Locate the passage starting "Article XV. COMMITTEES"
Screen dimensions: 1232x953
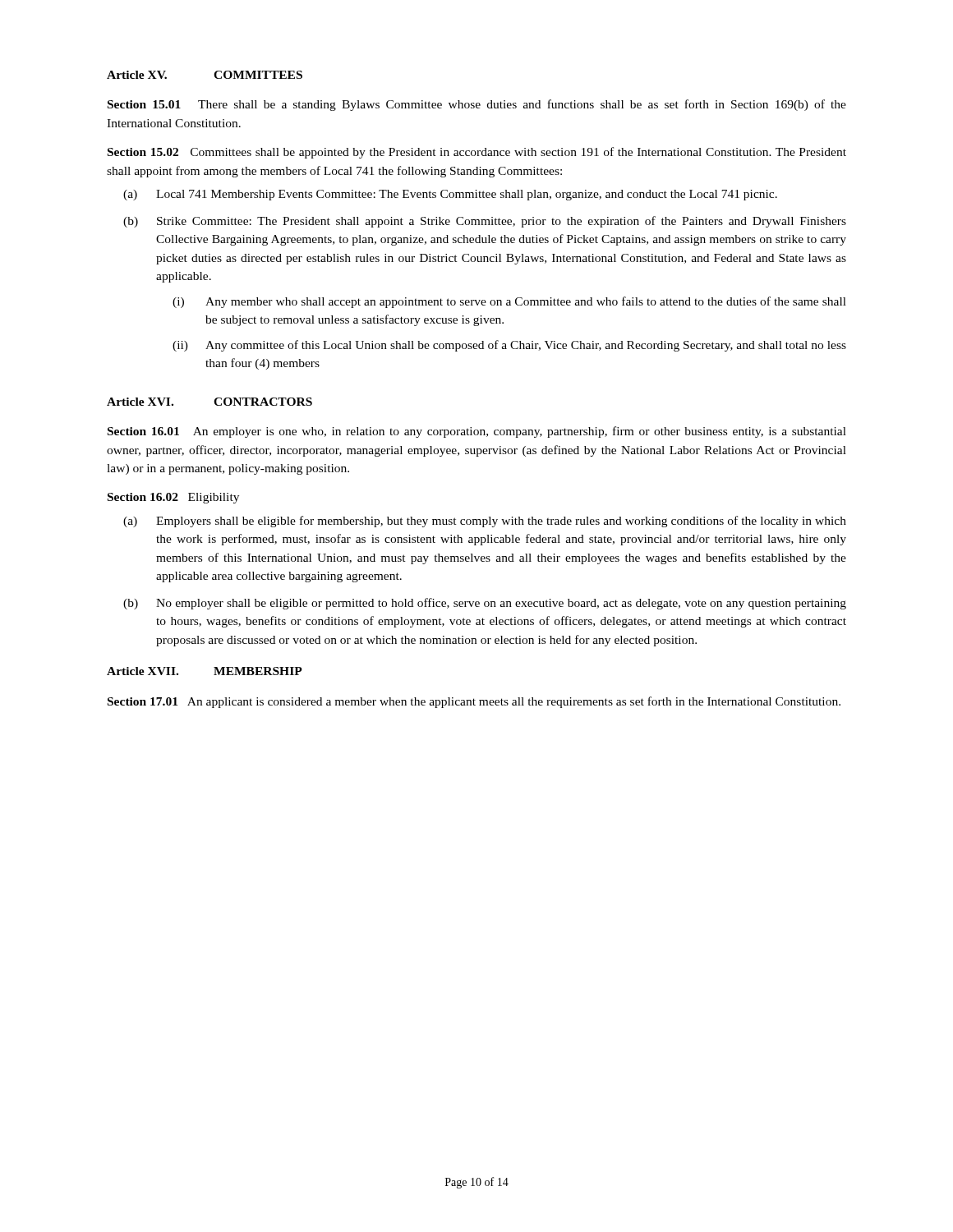205,75
